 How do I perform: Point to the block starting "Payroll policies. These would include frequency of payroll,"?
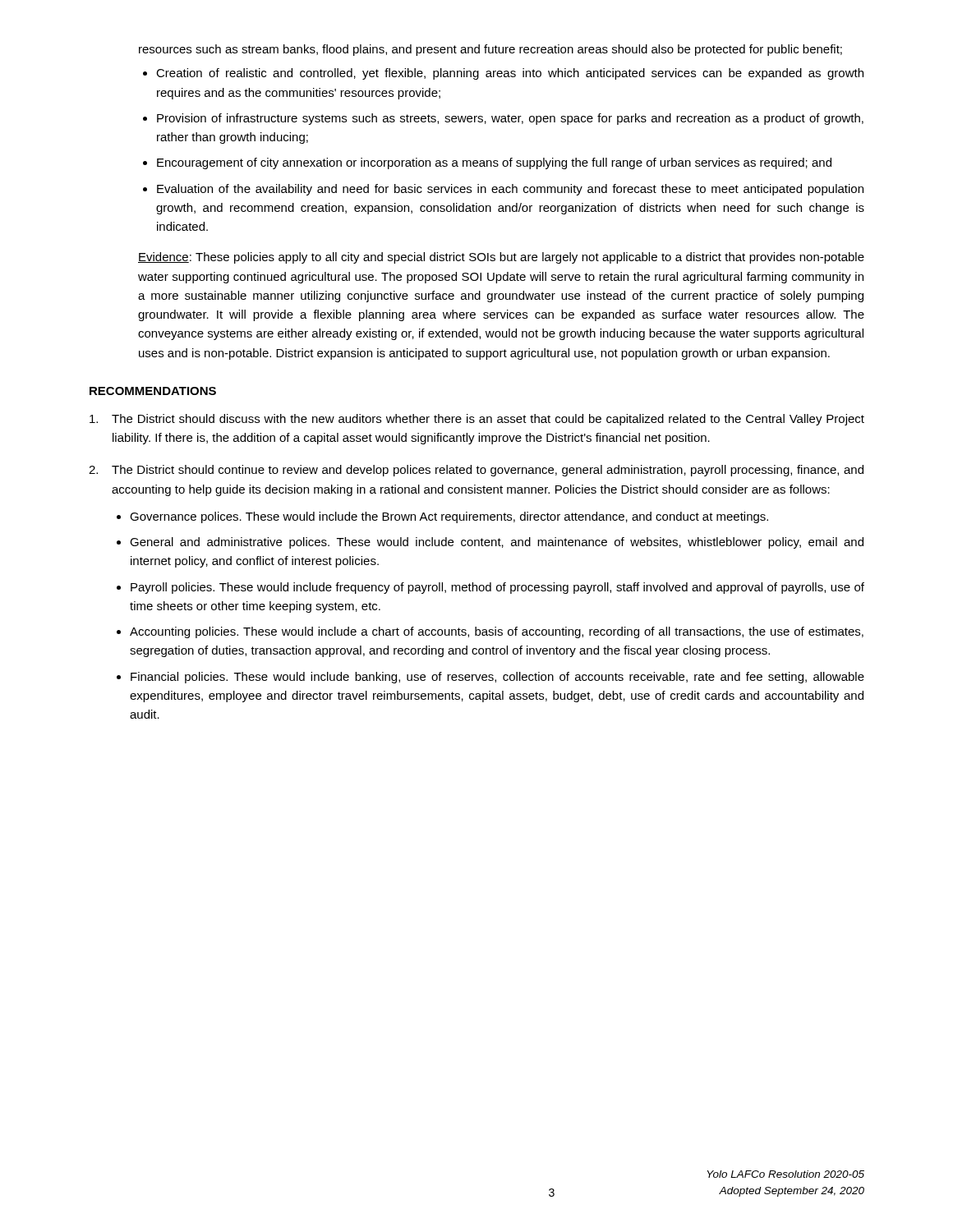coord(497,596)
